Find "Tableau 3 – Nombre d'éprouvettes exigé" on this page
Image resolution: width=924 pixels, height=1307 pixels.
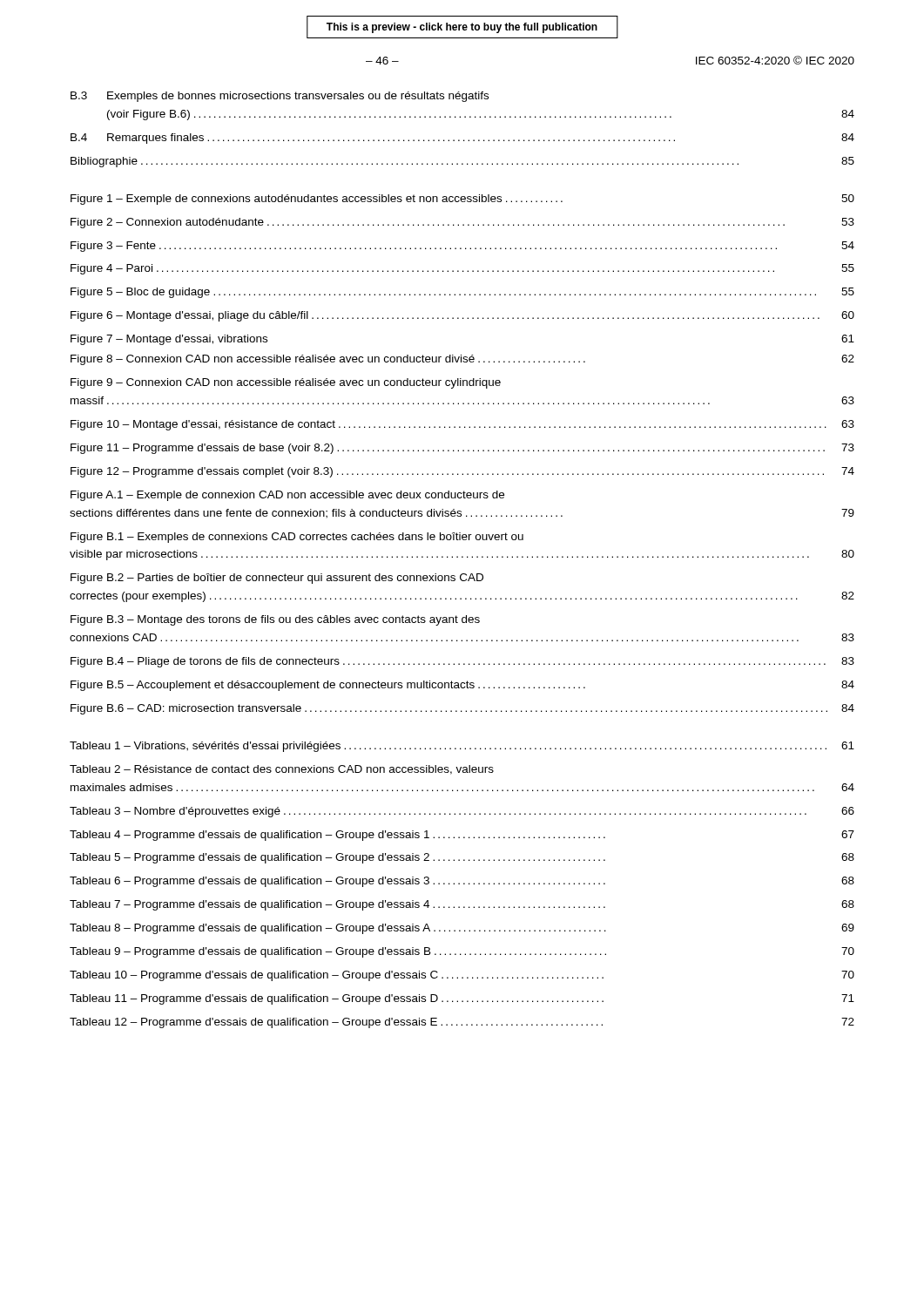pyautogui.click(x=462, y=813)
